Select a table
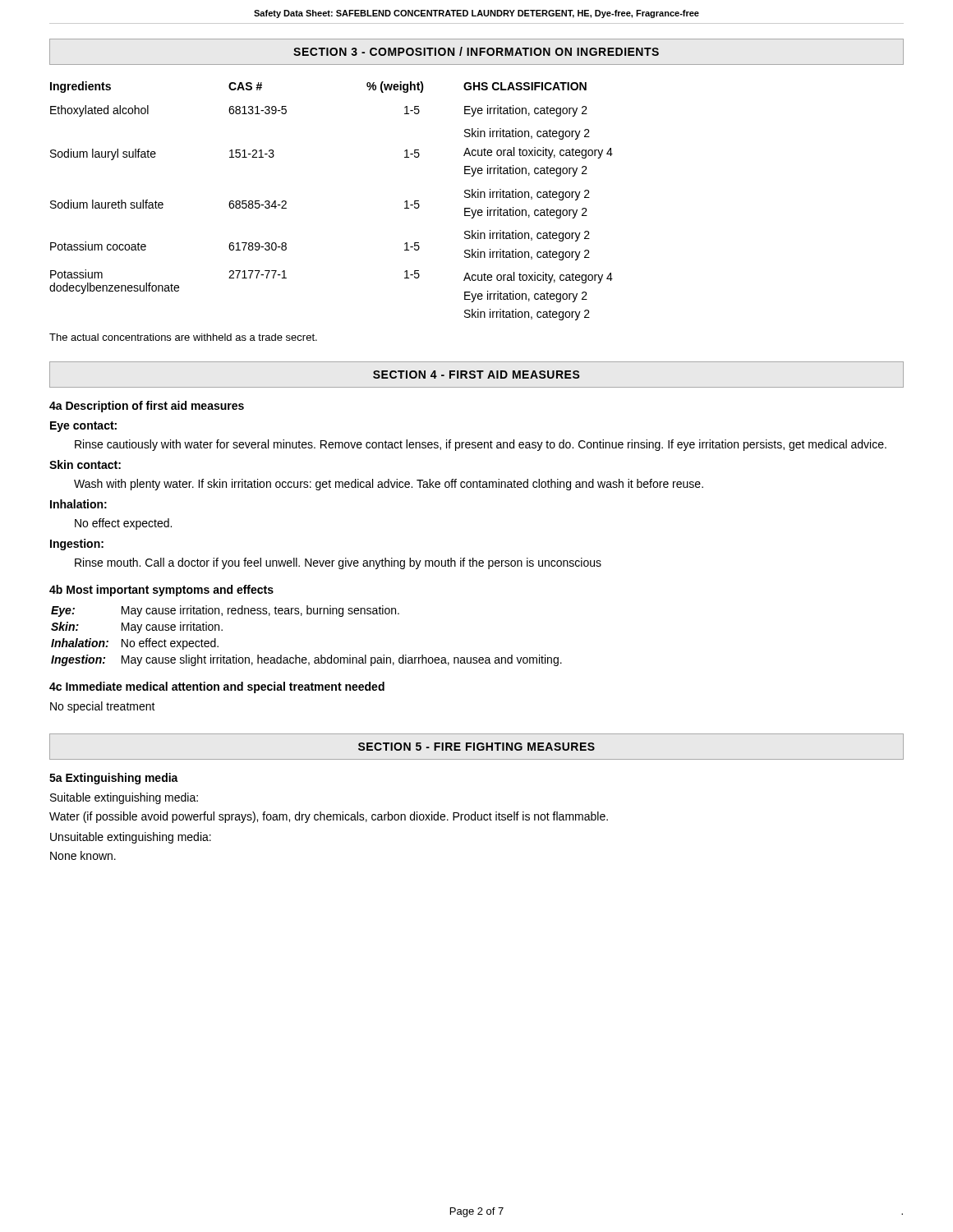953x1232 pixels. (476, 201)
